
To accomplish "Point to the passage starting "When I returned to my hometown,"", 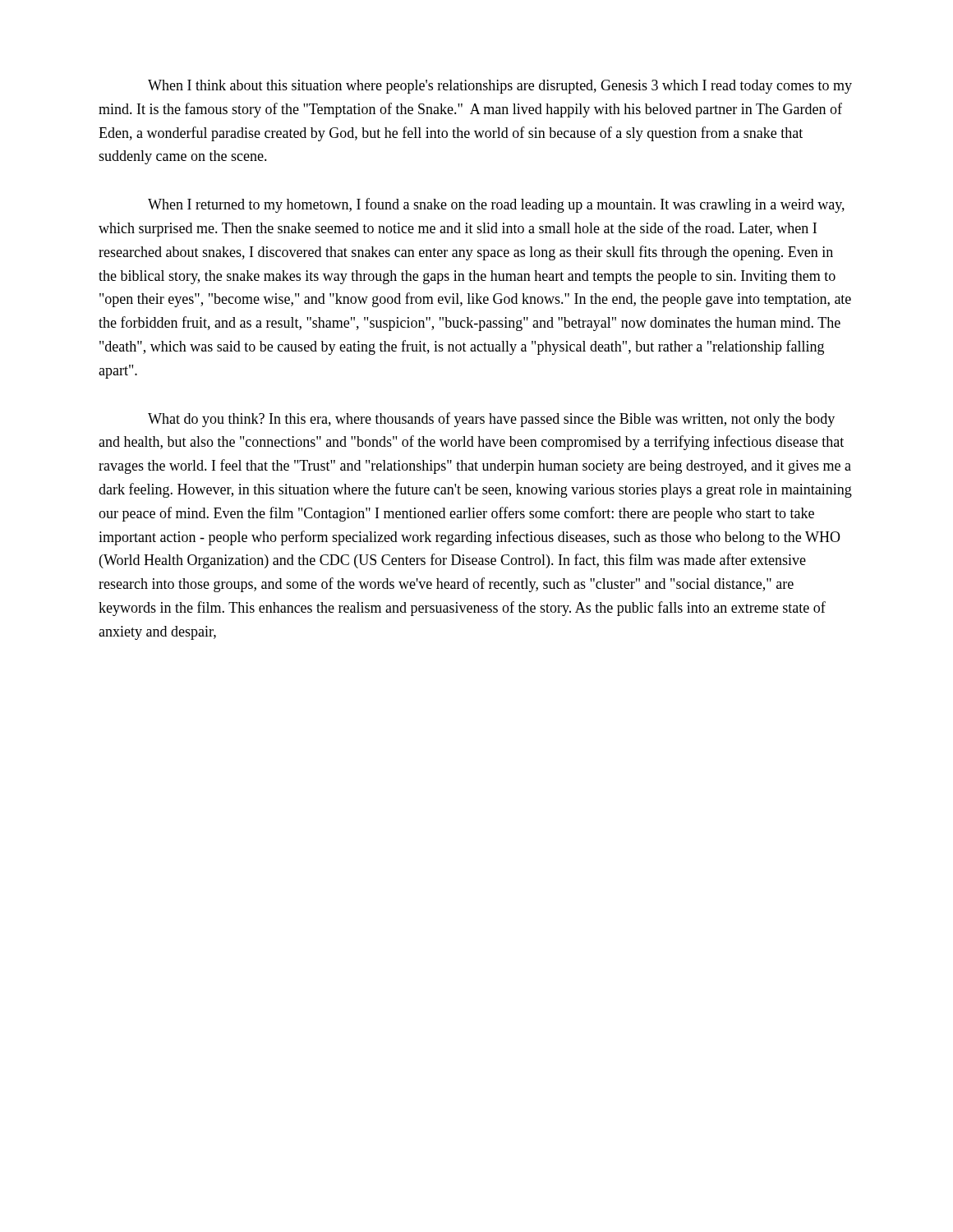I will tap(476, 288).
